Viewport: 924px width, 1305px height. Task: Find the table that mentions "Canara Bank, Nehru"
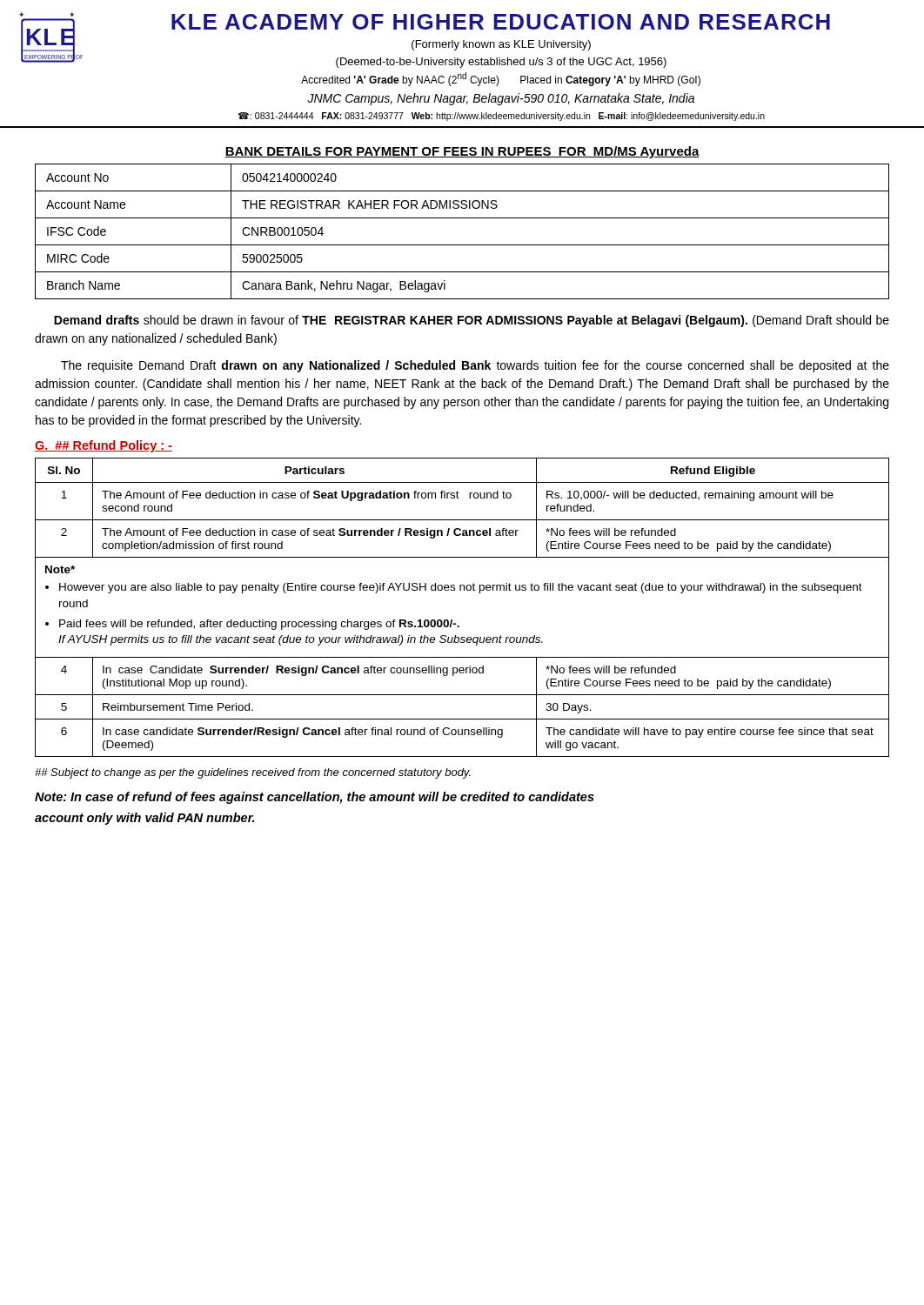coord(462,231)
